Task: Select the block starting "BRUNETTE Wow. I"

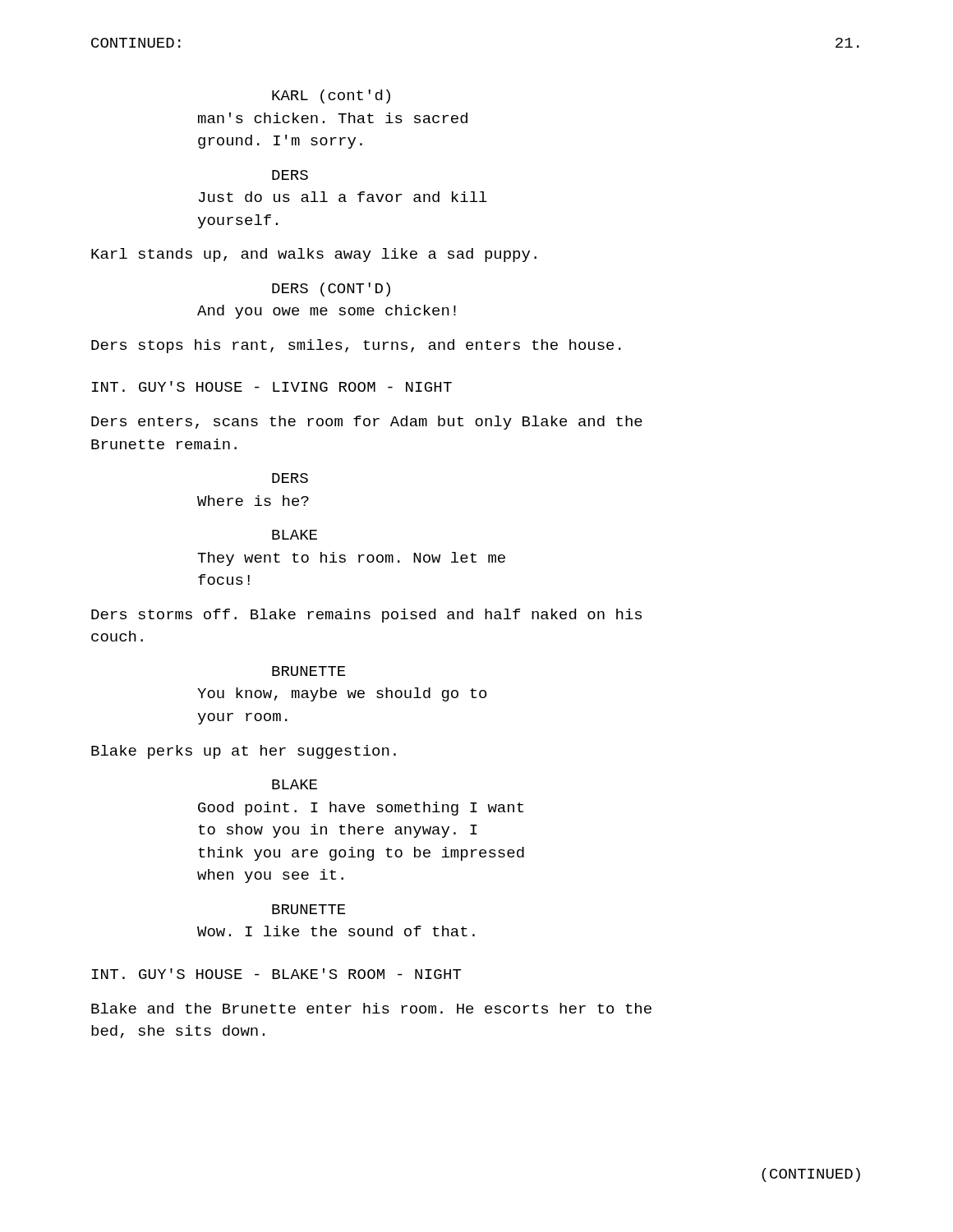Action: pyautogui.click(x=308, y=909)
